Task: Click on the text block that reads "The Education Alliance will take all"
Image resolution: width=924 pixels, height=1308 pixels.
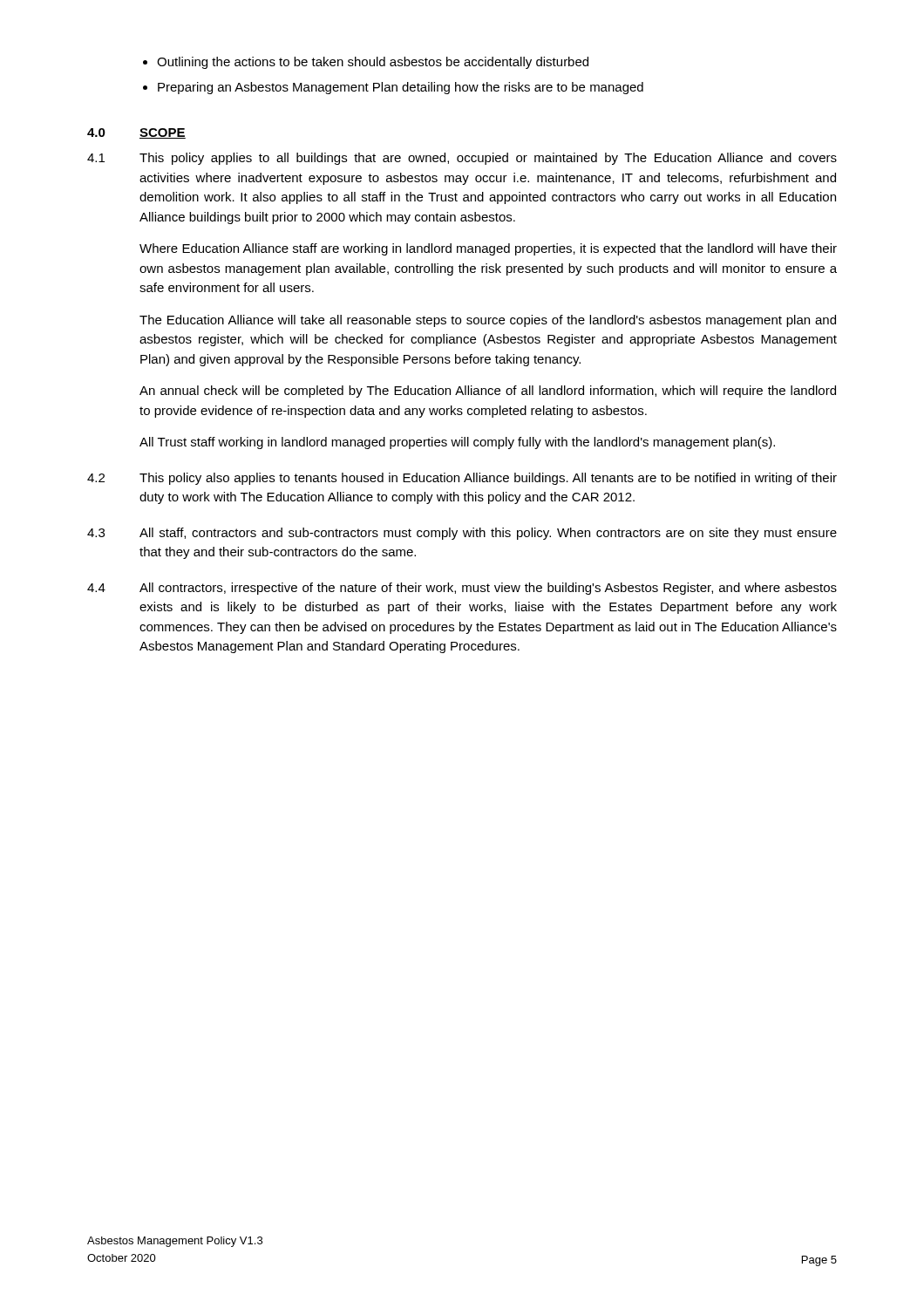Action: pos(488,339)
